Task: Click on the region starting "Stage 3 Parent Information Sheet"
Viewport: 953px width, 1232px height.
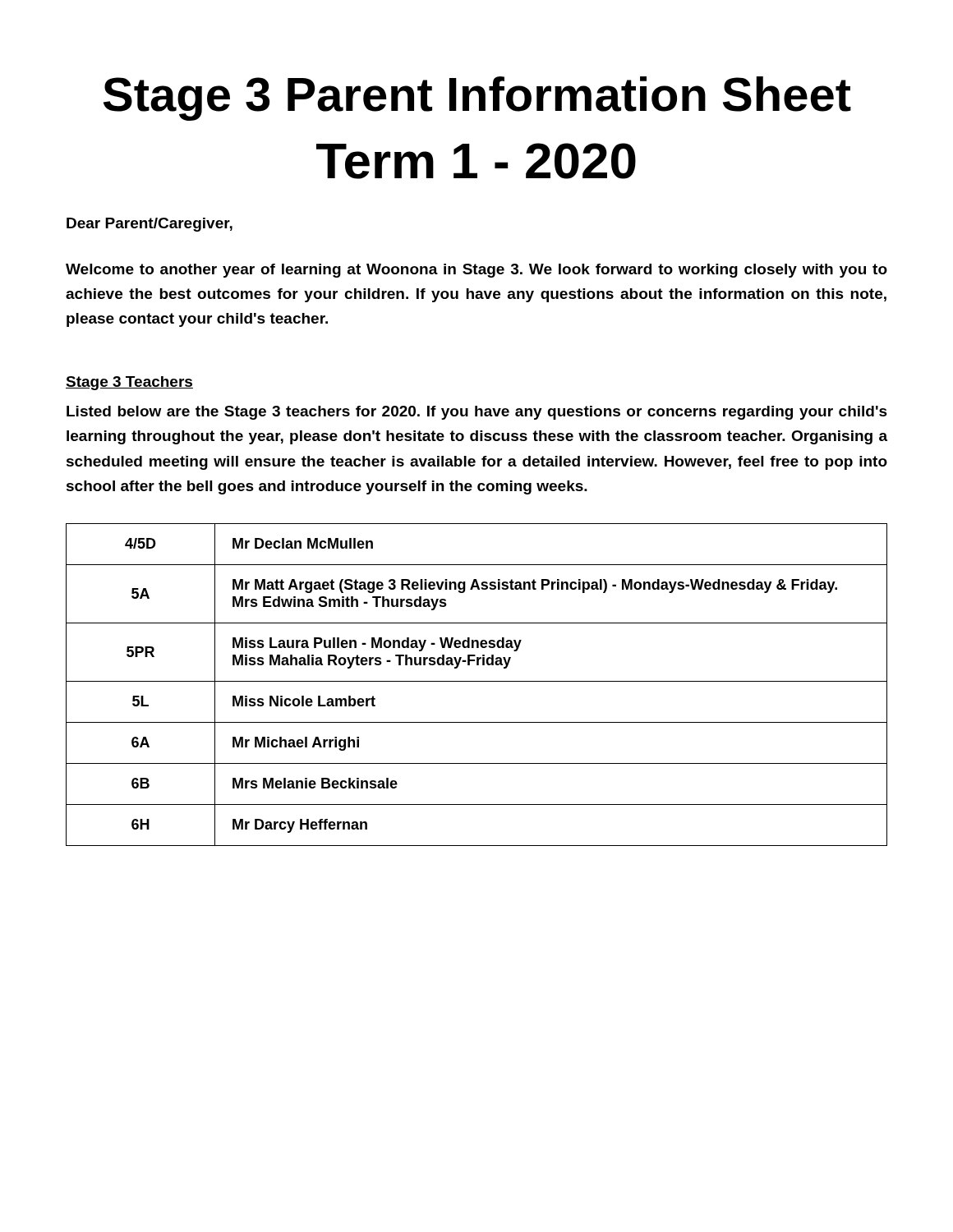Action: pyautogui.click(x=476, y=94)
